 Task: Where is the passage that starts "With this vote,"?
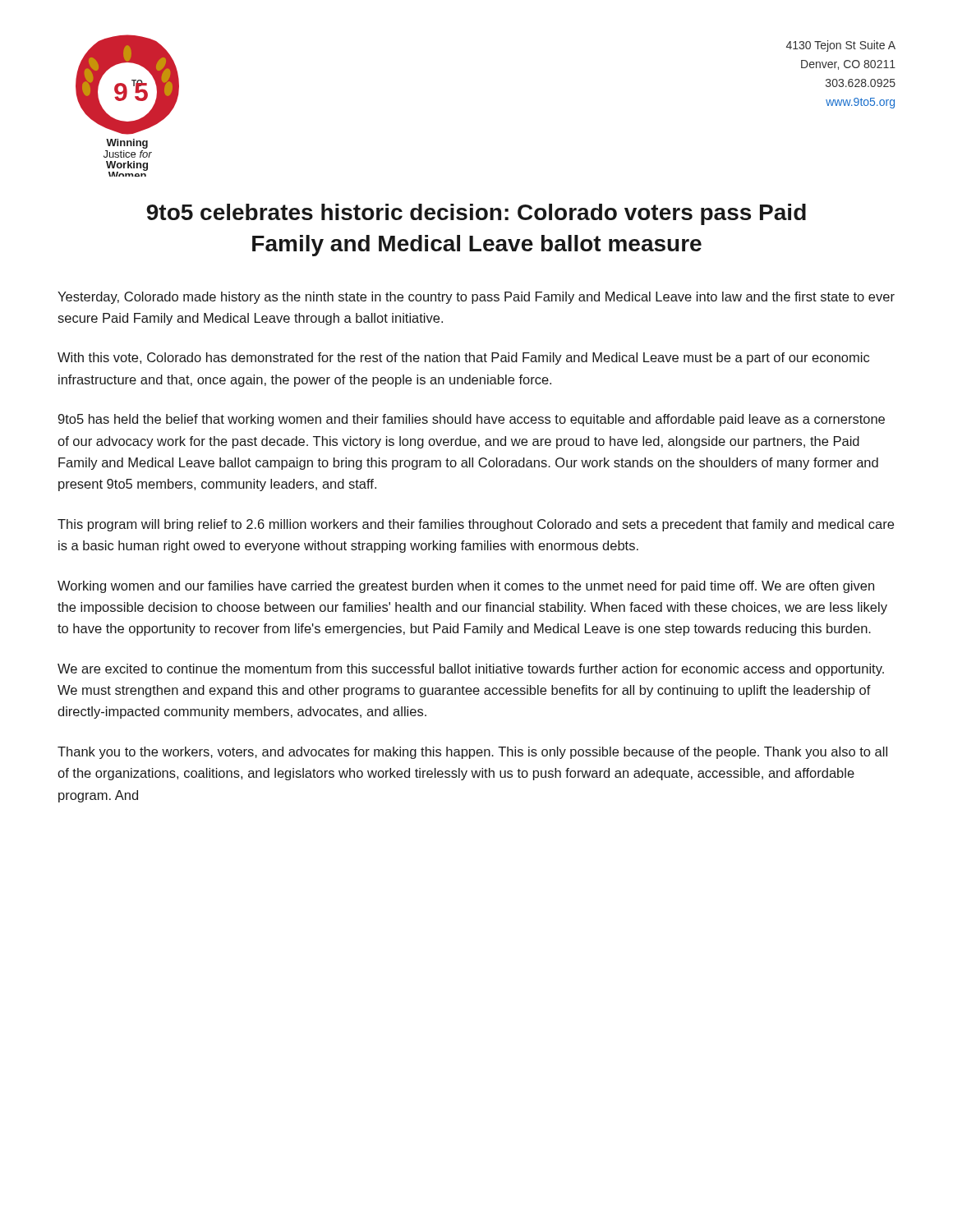(464, 368)
